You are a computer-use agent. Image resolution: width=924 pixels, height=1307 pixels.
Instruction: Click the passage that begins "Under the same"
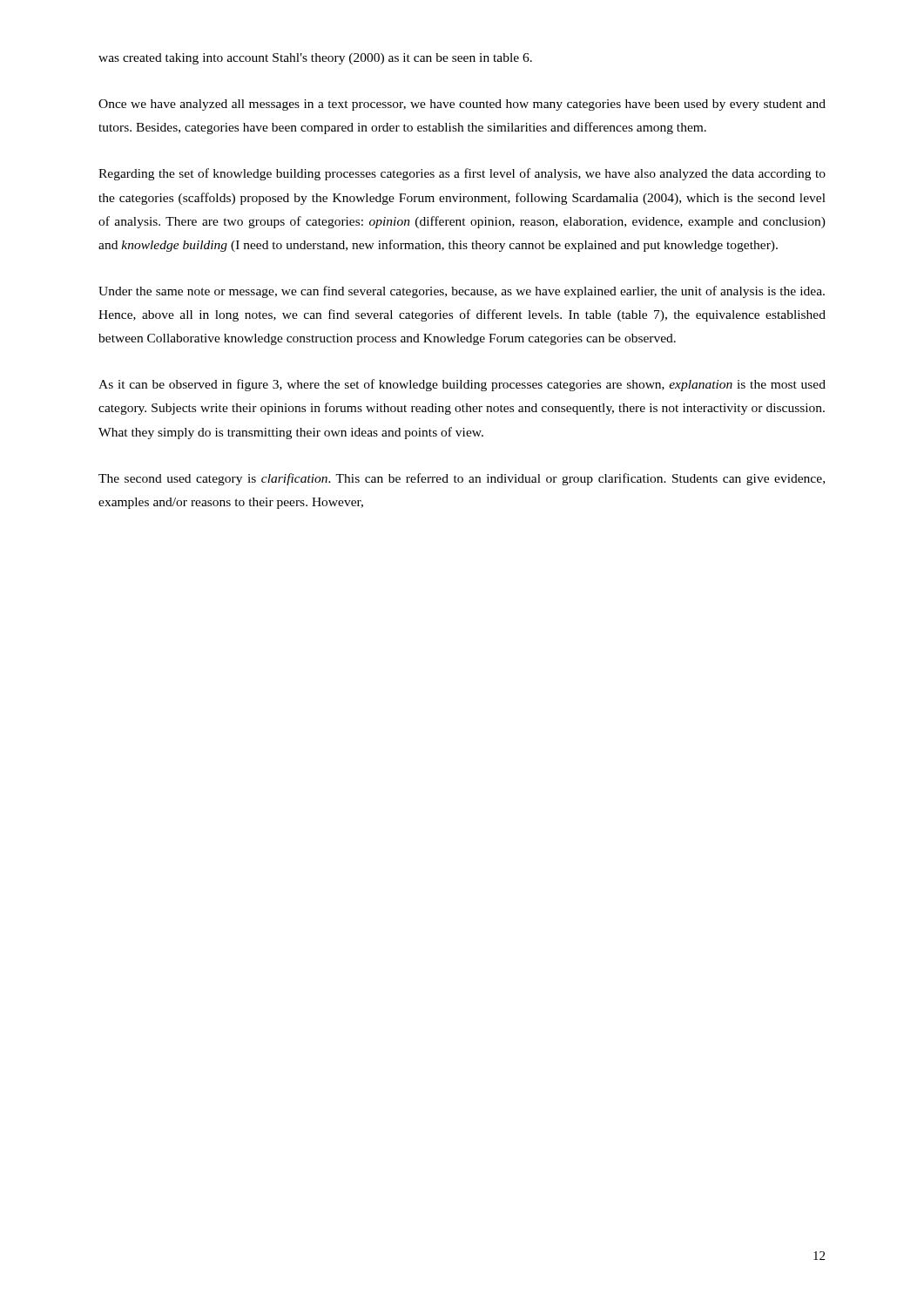coord(462,314)
